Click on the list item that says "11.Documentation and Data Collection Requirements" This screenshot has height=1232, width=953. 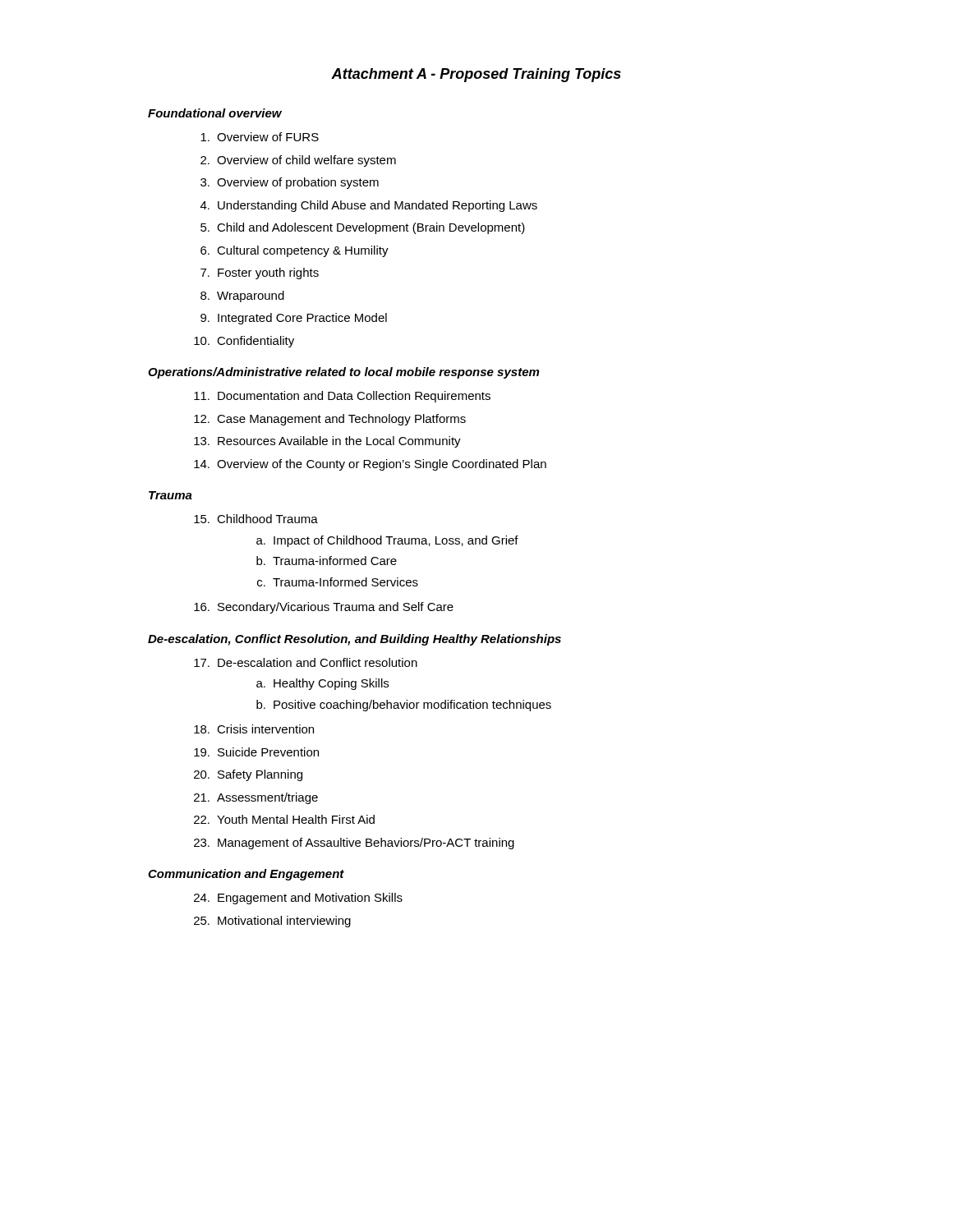point(493,396)
